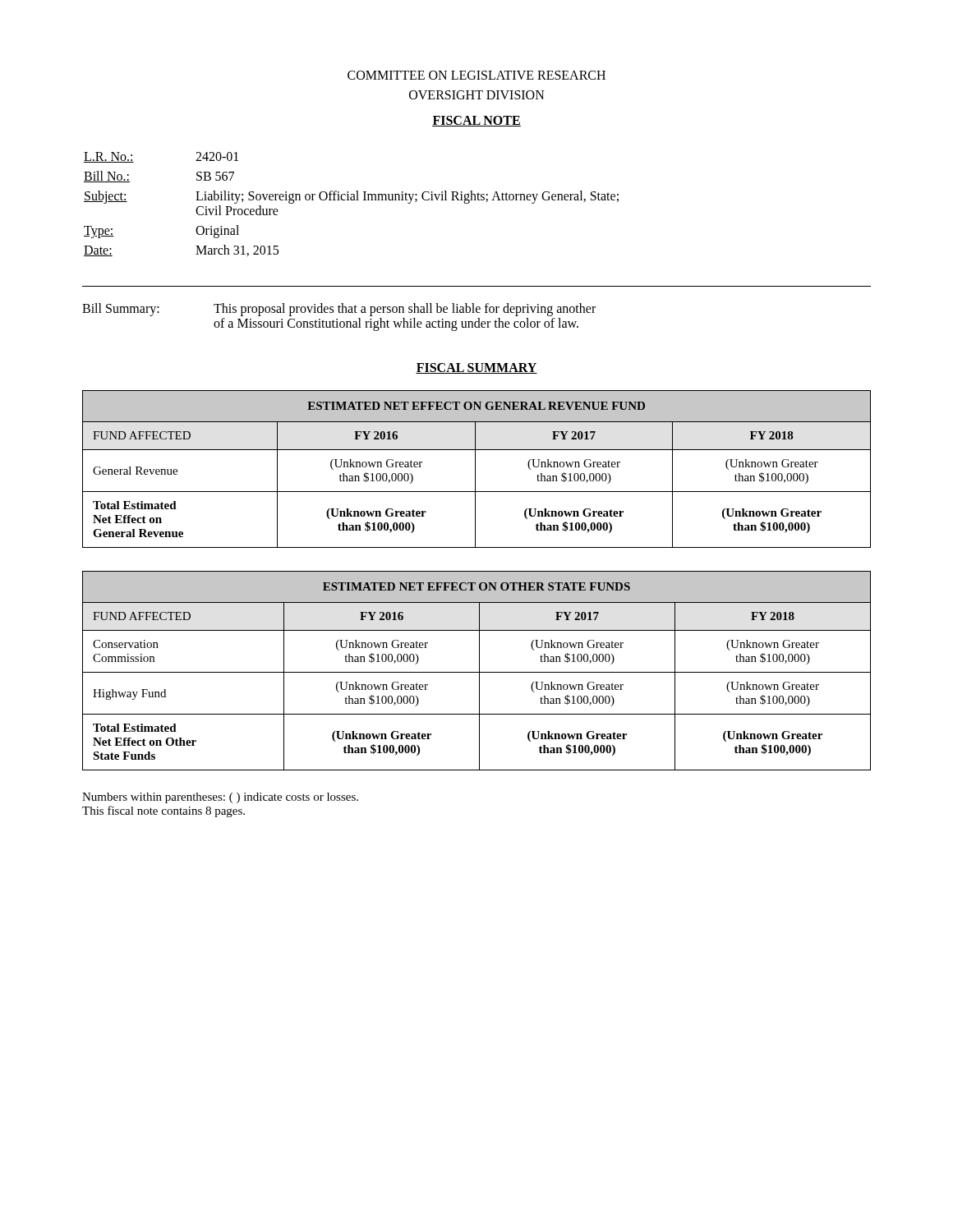The image size is (953, 1232).
Task: Find the text starting "Bill Summary: This proposal provides that a person"
Action: [476, 316]
